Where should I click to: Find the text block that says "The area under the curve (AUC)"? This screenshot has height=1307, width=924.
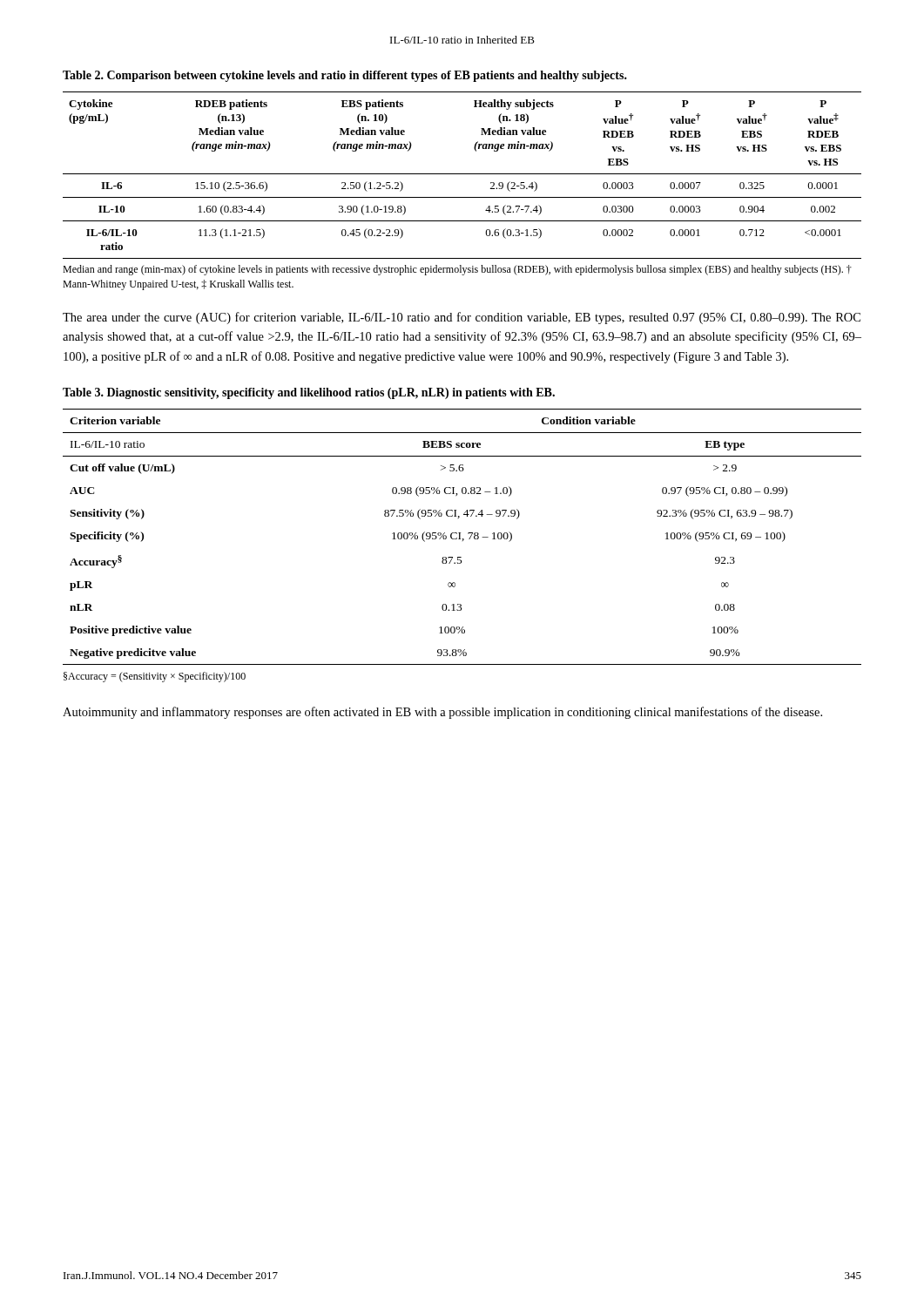pos(462,337)
